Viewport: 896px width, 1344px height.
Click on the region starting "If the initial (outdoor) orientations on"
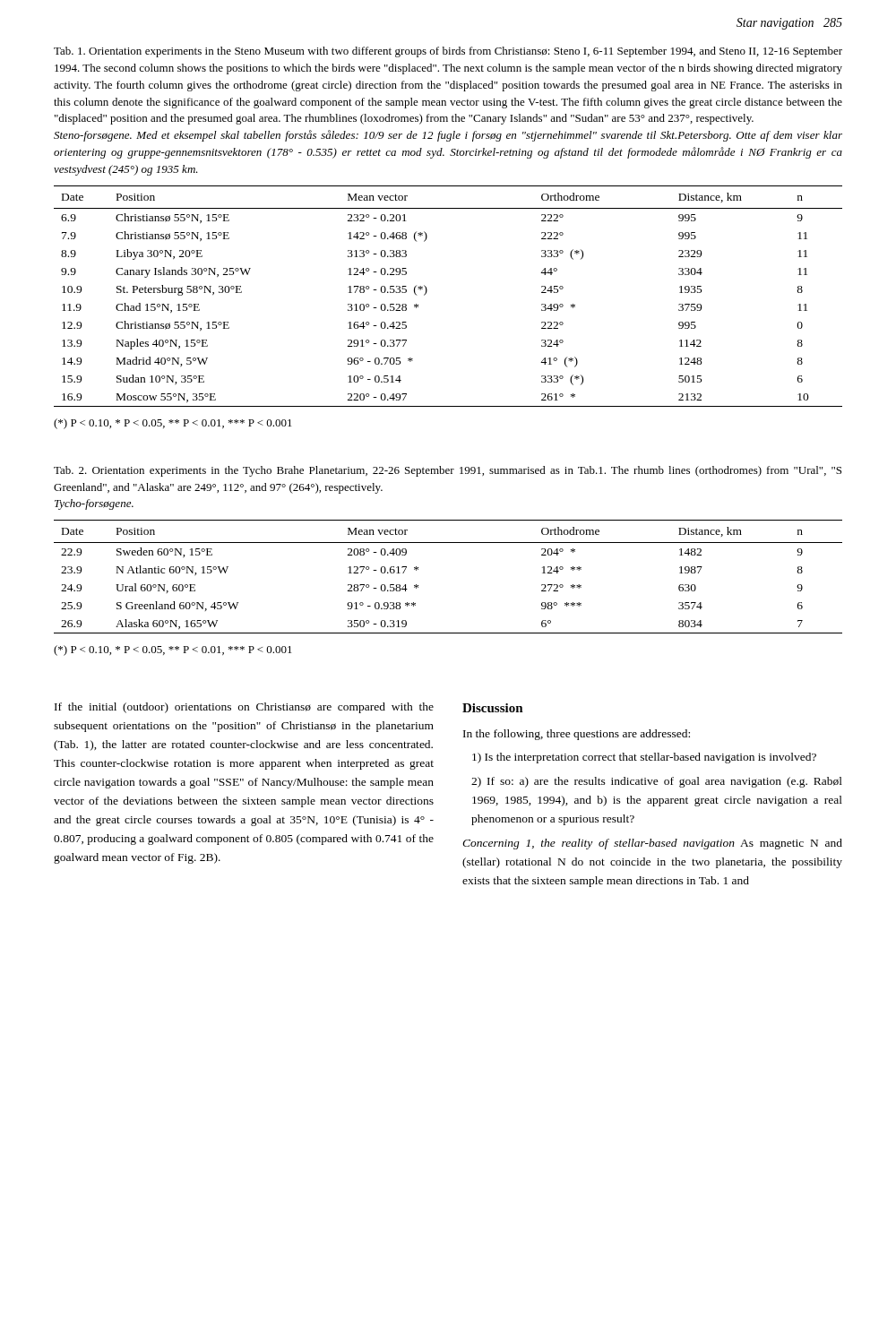coord(244,783)
